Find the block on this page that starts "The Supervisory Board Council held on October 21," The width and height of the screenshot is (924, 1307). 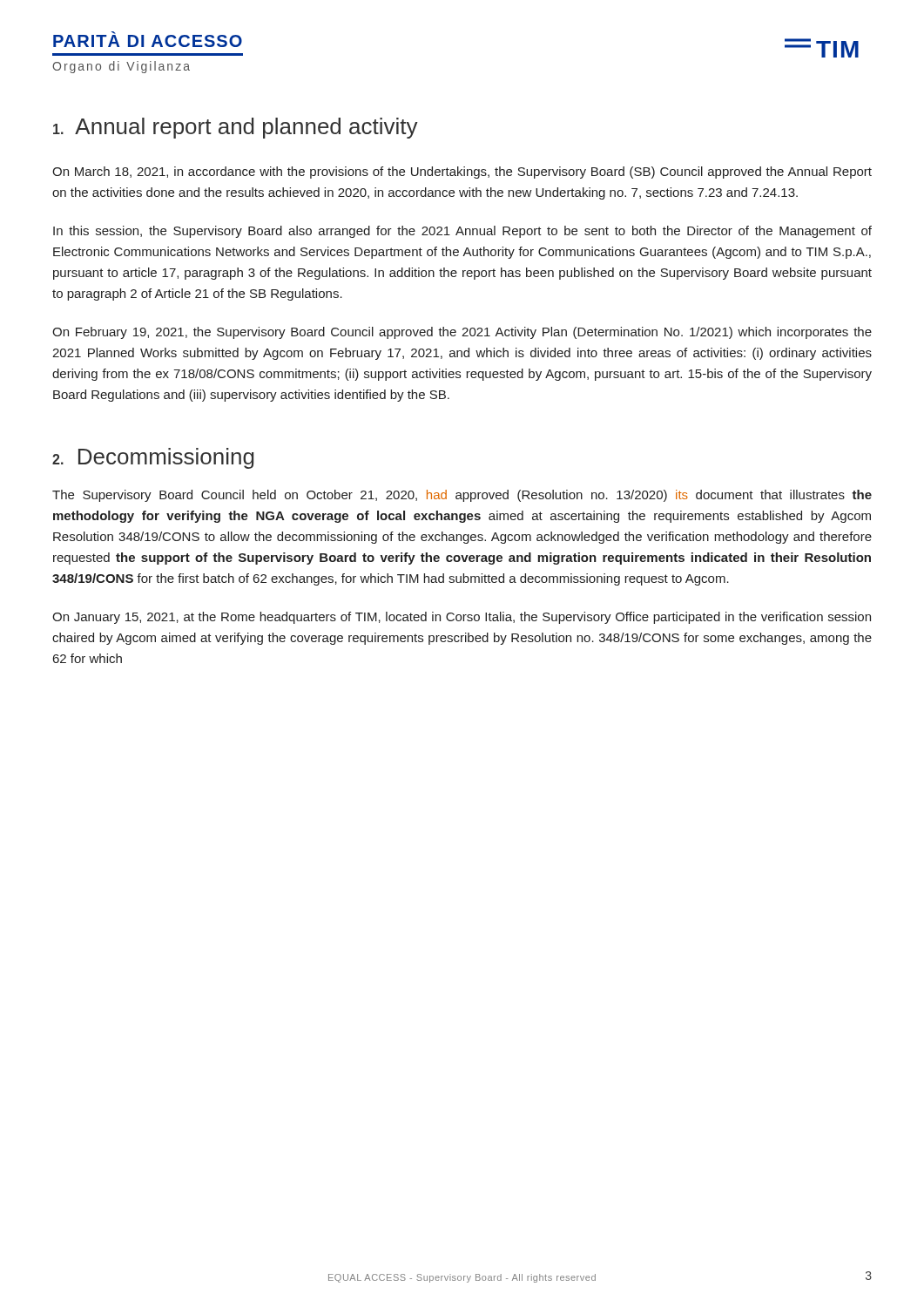coord(462,536)
